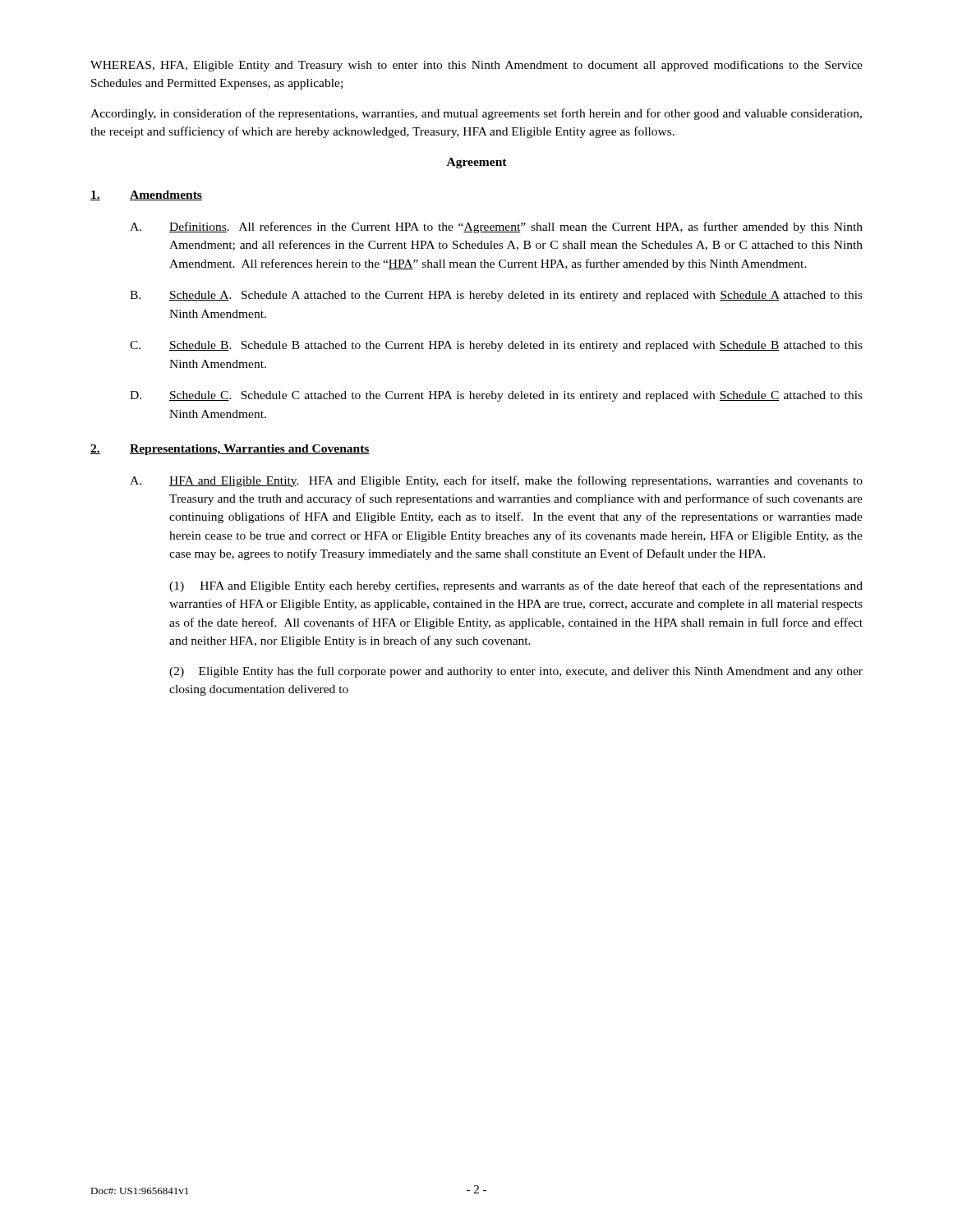
Task: Navigate to the element starting "C. Schedule B. Schedule B attached"
Action: point(496,355)
